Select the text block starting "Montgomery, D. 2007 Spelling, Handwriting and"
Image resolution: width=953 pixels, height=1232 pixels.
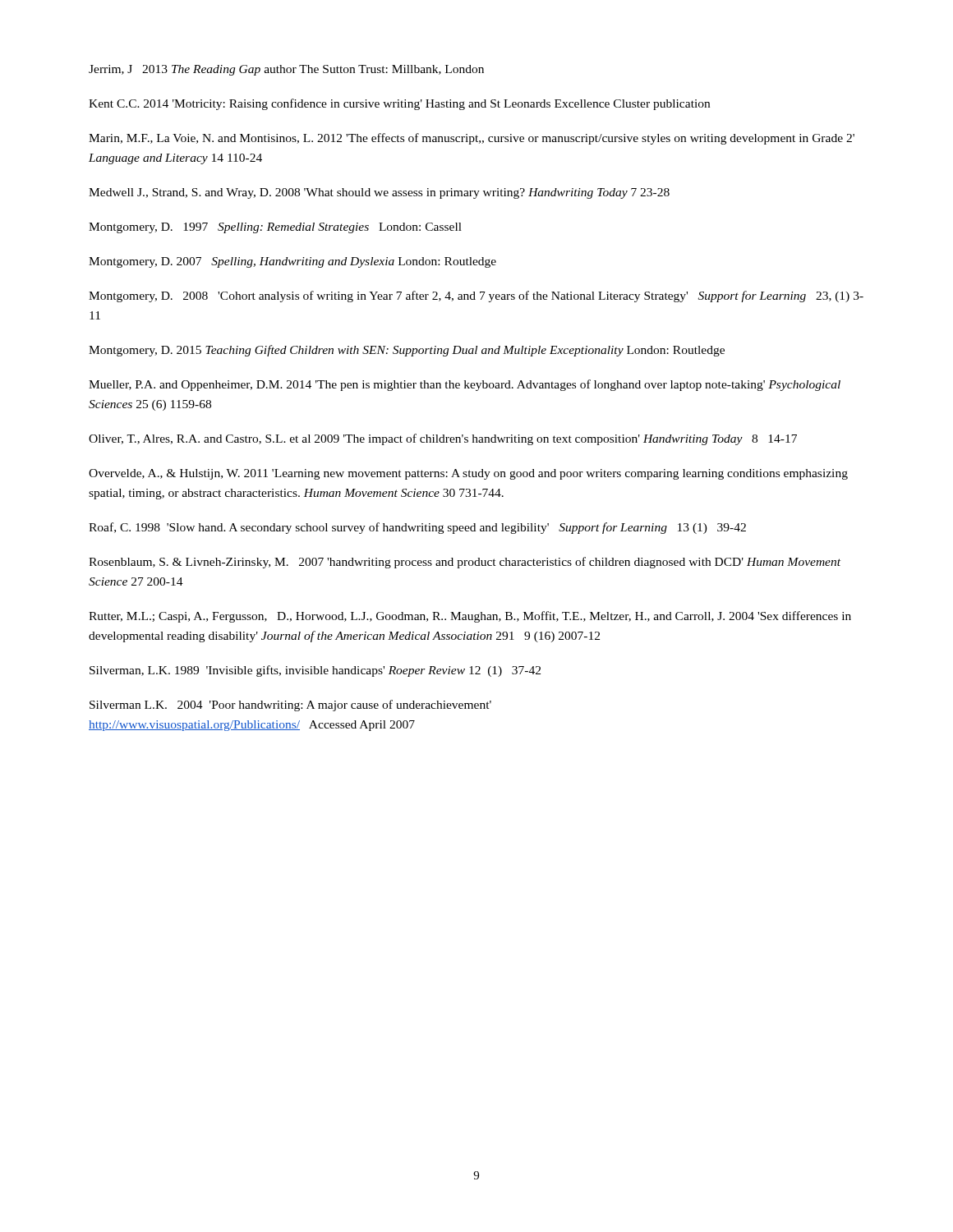pos(476,261)
